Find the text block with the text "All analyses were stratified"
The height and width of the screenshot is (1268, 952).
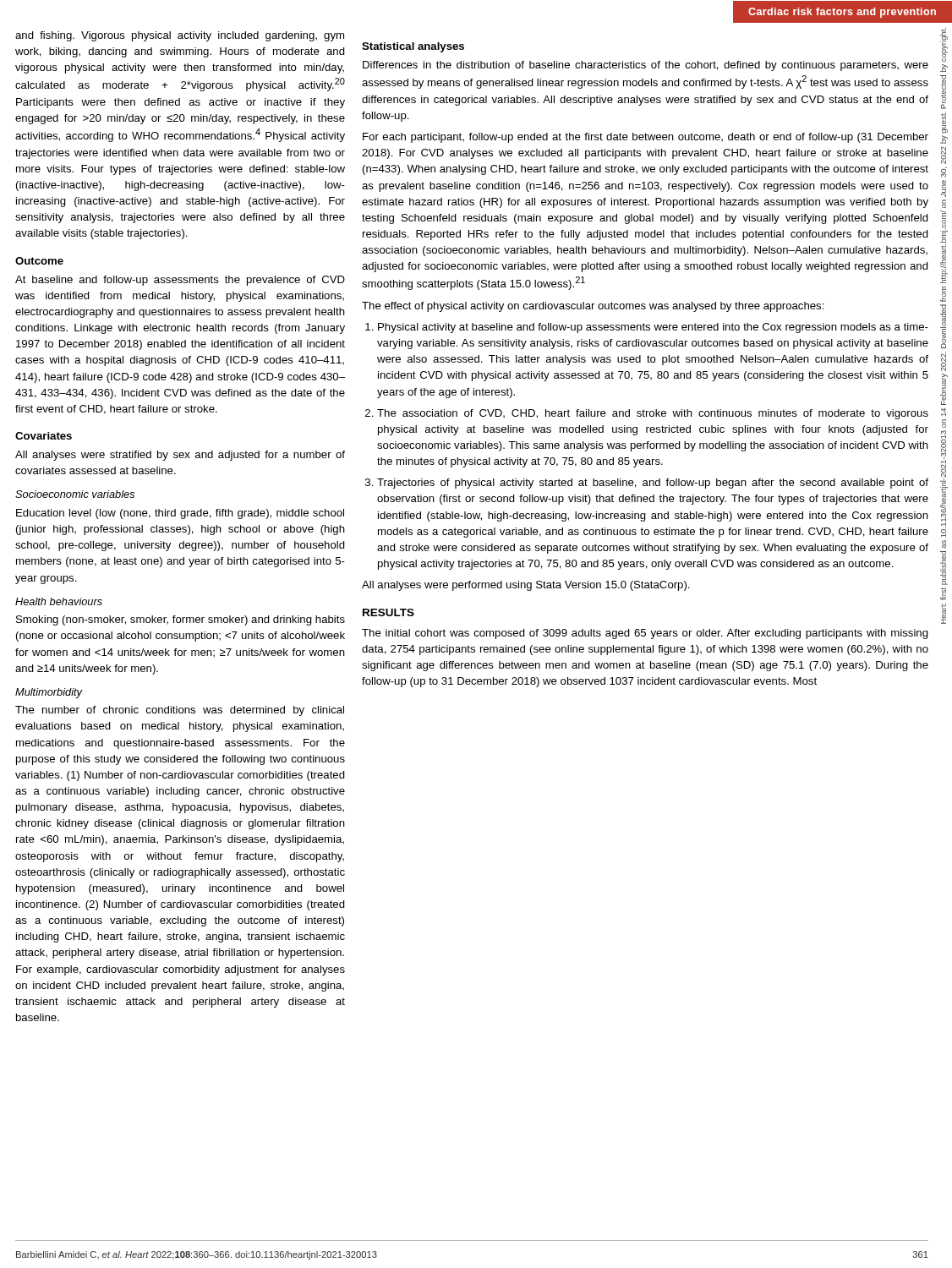180,463
